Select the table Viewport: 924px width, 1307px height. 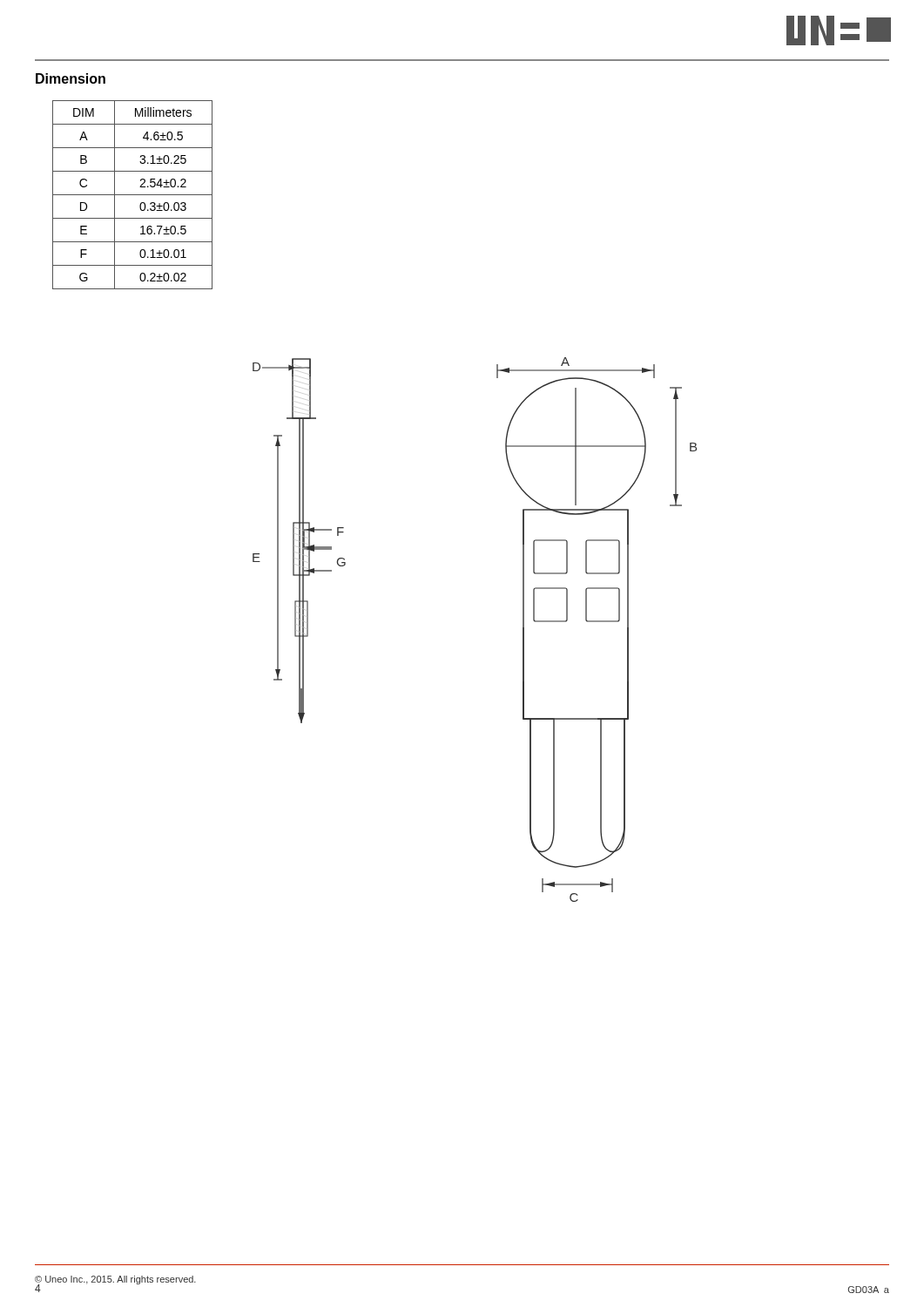(132, 195)
